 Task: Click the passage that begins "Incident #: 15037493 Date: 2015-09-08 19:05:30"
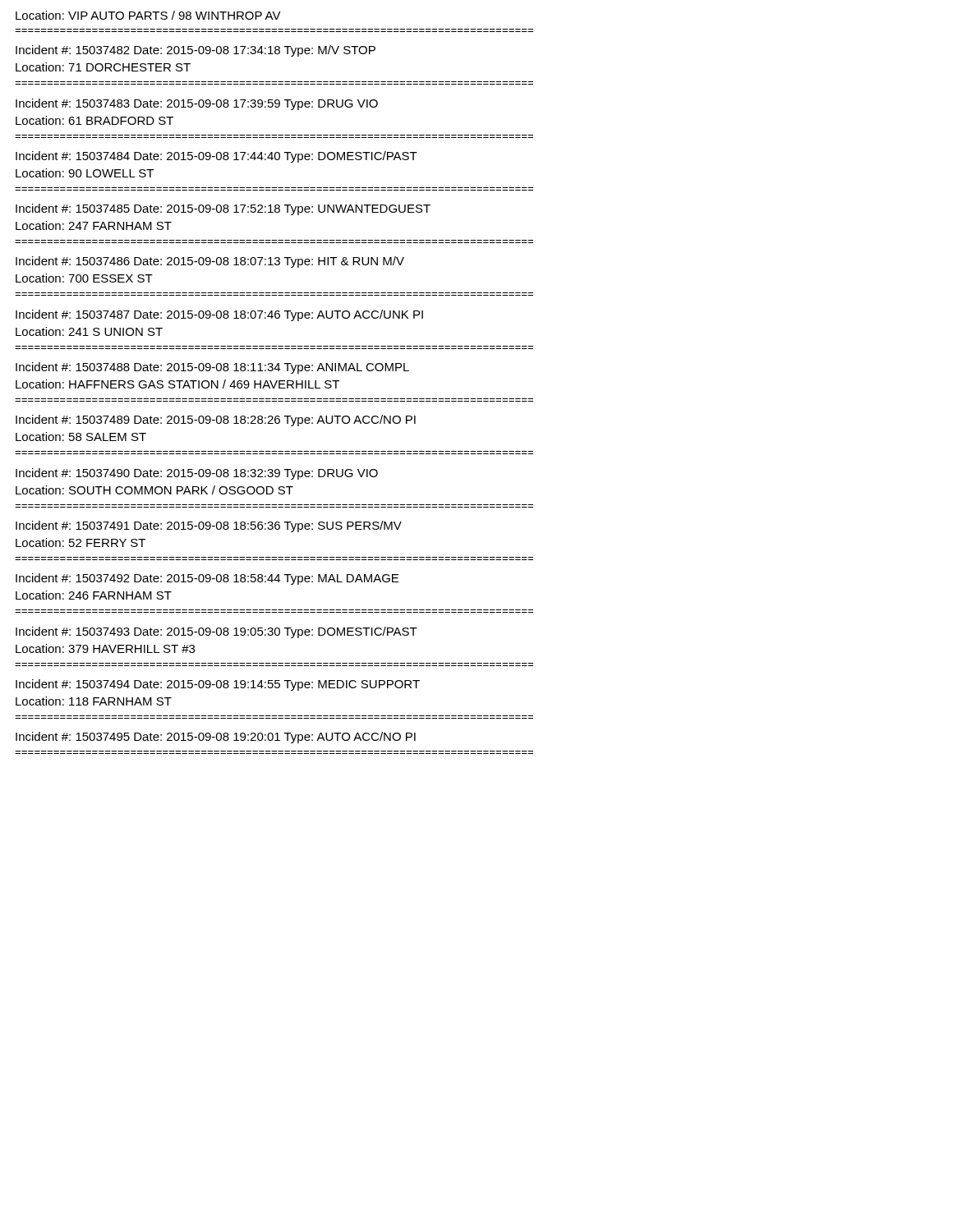click(216, 639)
